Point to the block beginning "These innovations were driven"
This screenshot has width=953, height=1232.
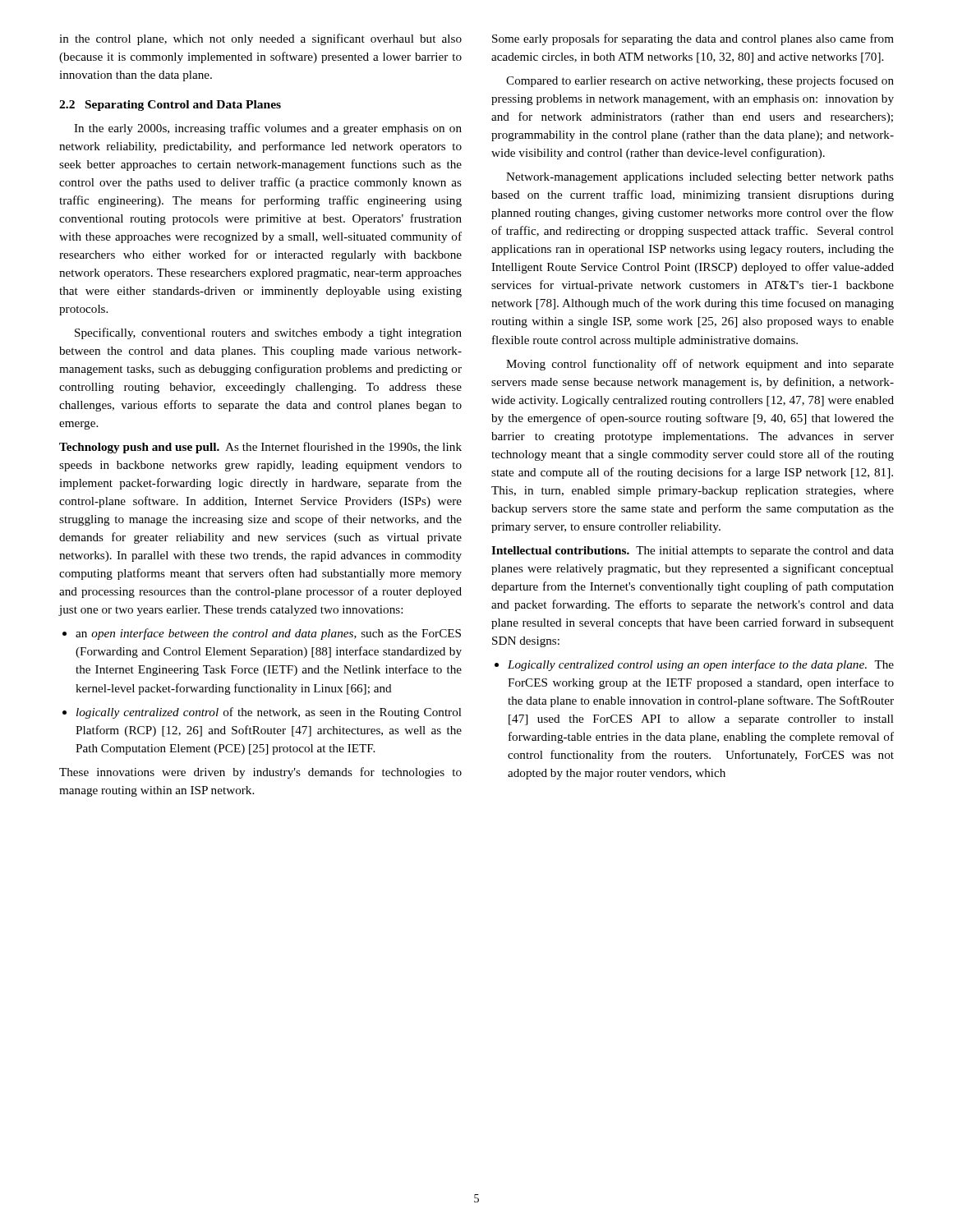[x=260, y=781]
